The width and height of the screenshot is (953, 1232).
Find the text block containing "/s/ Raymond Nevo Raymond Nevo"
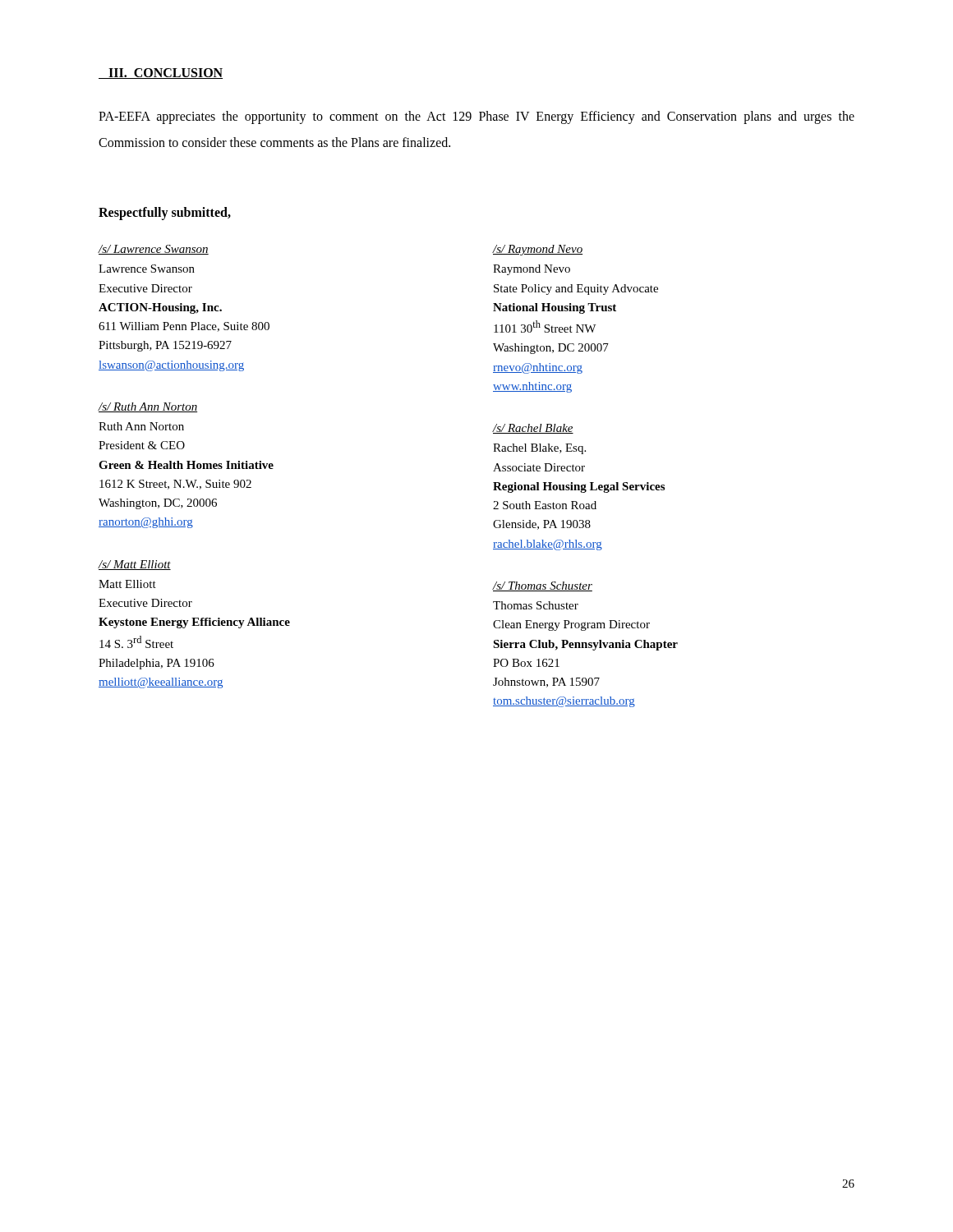(x=537, y=250)
